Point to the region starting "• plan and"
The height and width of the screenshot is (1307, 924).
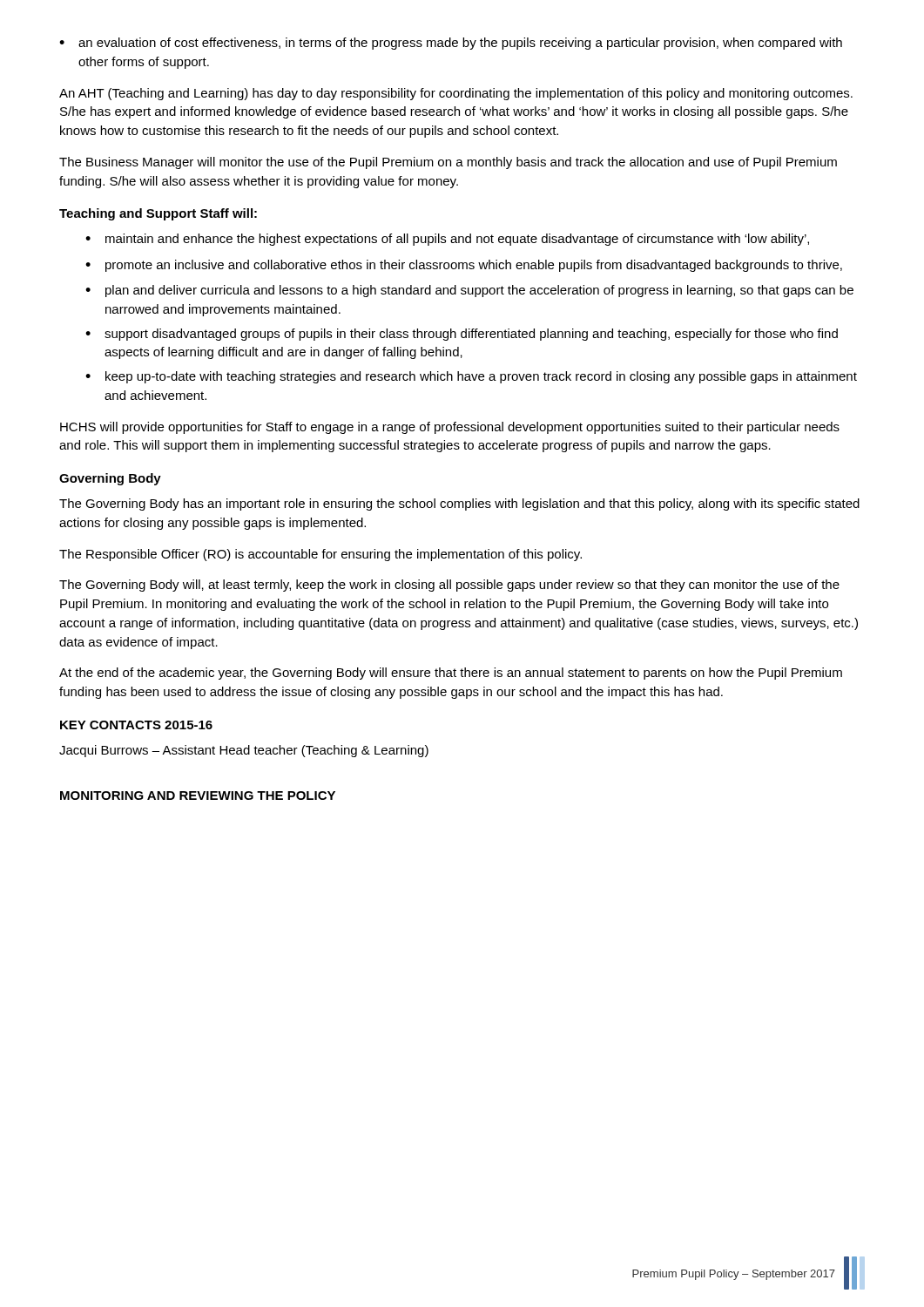point(475,300)
